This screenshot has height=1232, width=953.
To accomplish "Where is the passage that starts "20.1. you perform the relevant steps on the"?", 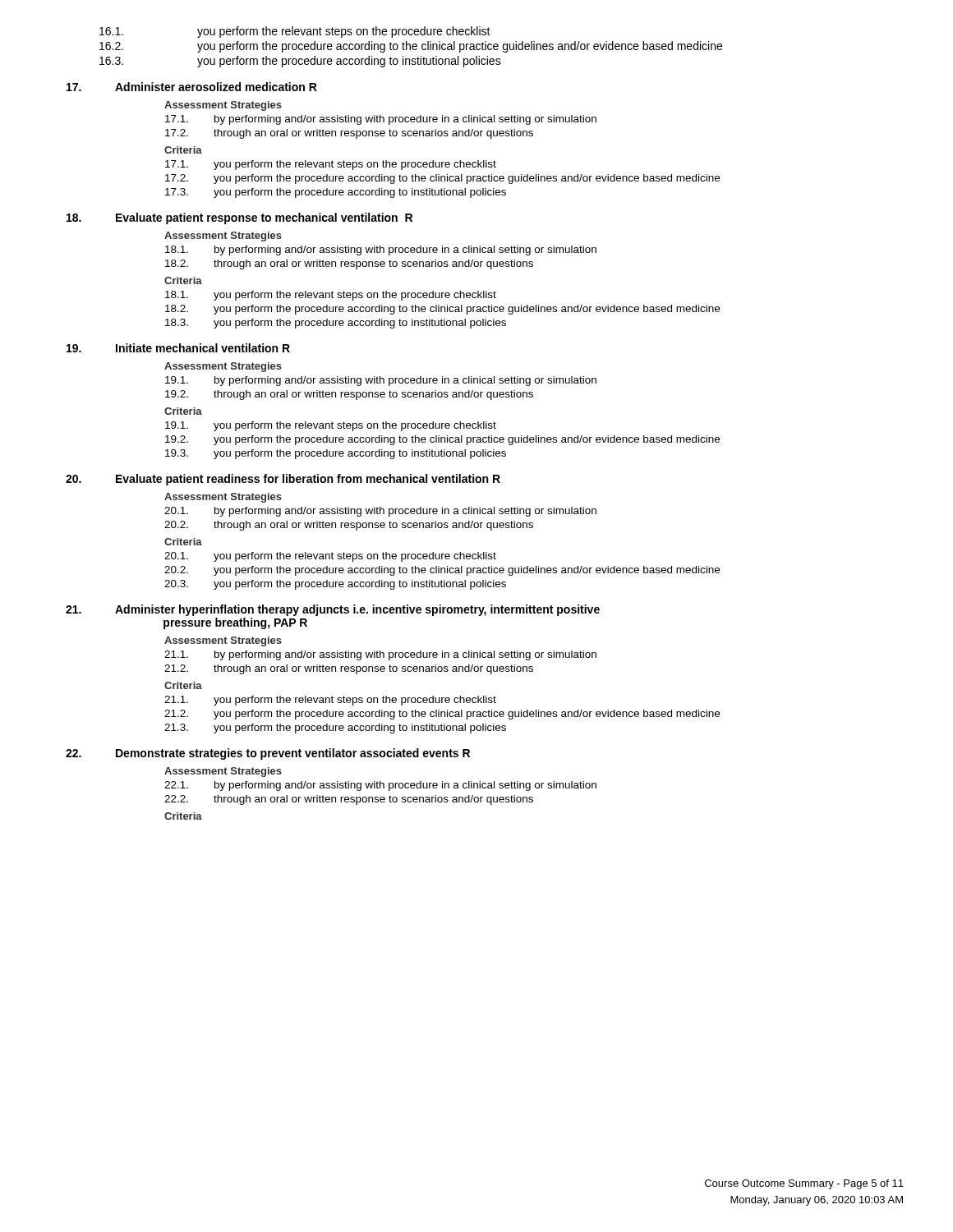I will (534, 556).
